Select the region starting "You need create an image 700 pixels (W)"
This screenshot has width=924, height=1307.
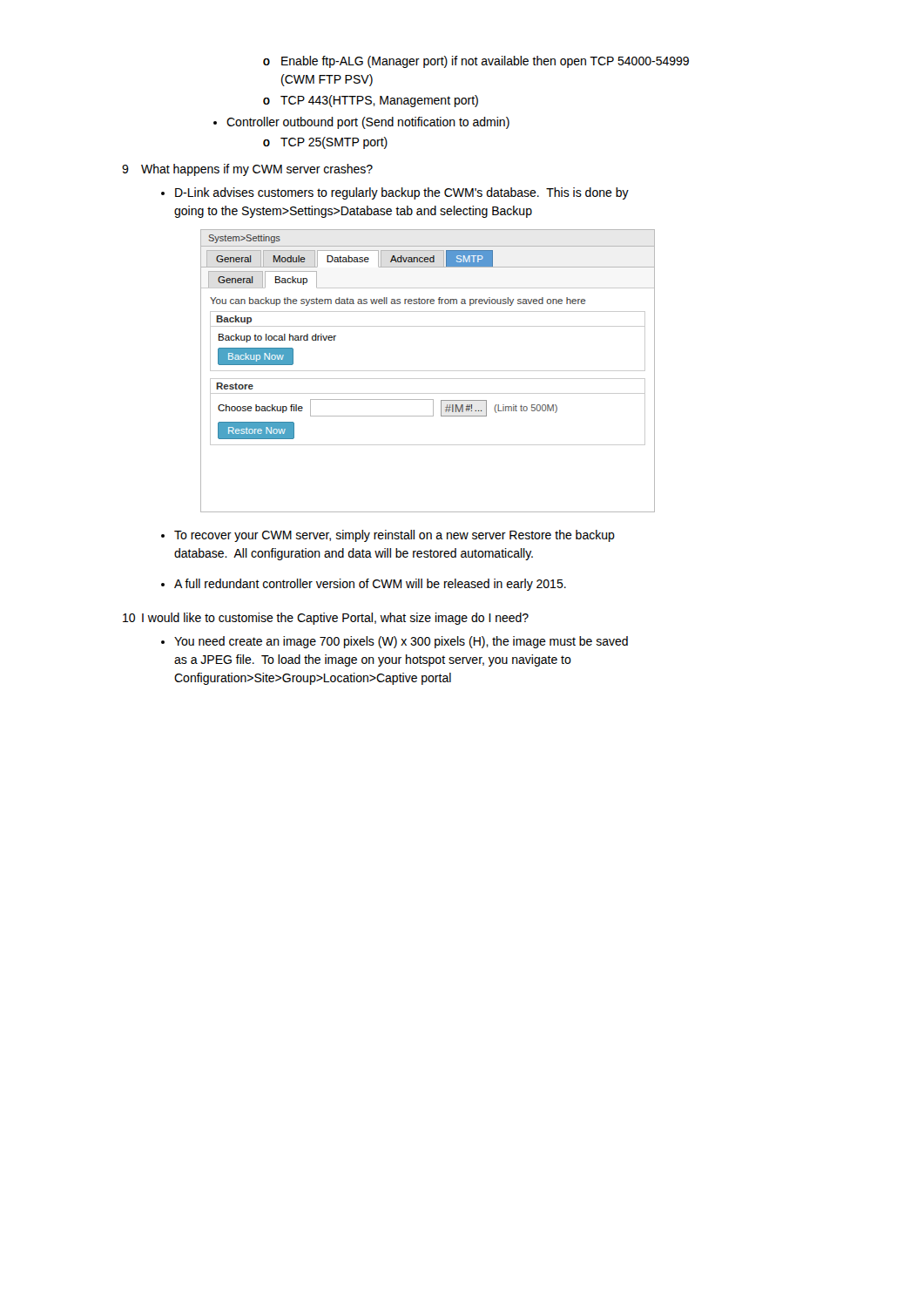tap(506, 660)
